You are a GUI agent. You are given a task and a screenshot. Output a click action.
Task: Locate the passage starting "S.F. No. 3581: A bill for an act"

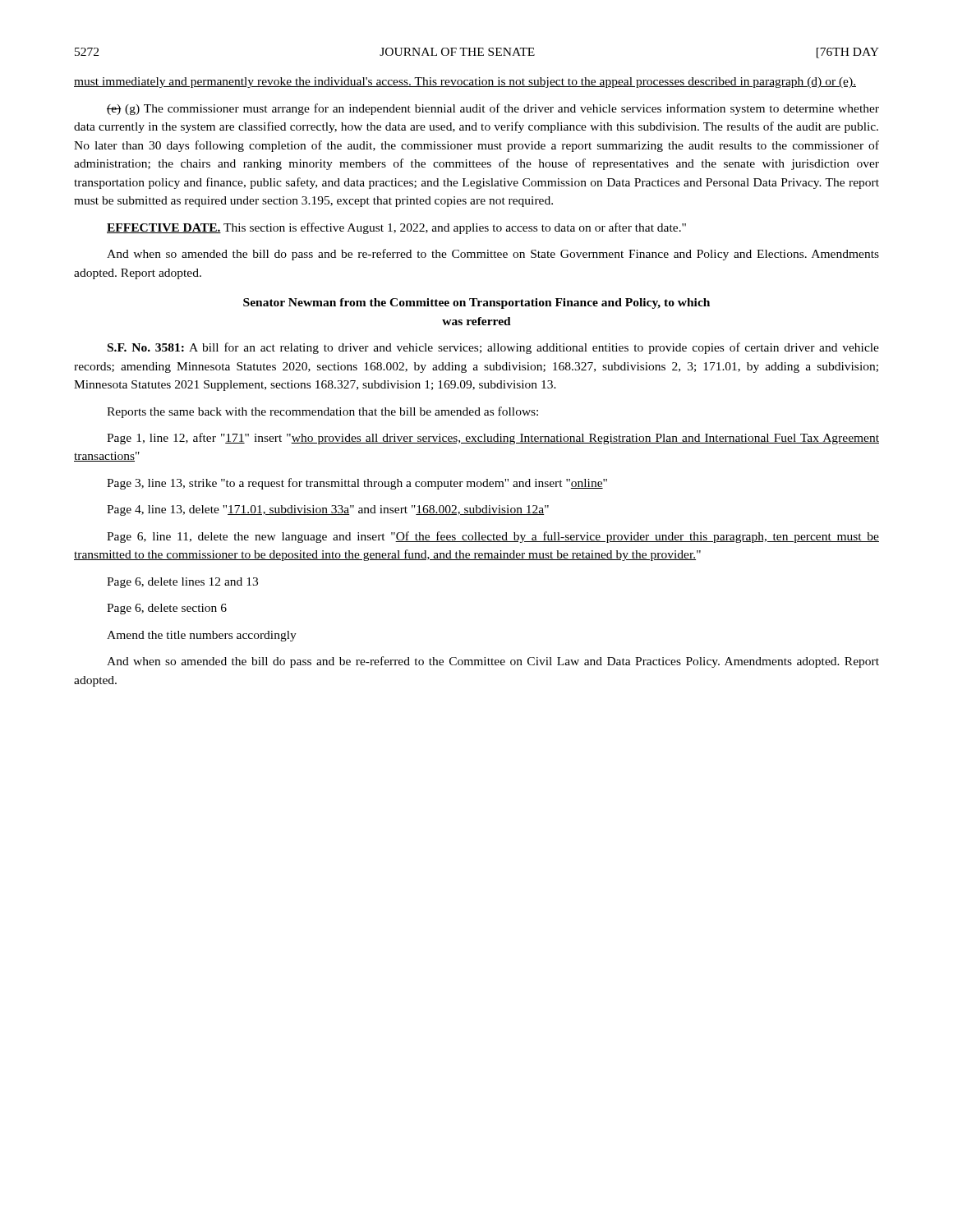pyautogui.click(x=476, y=366)
